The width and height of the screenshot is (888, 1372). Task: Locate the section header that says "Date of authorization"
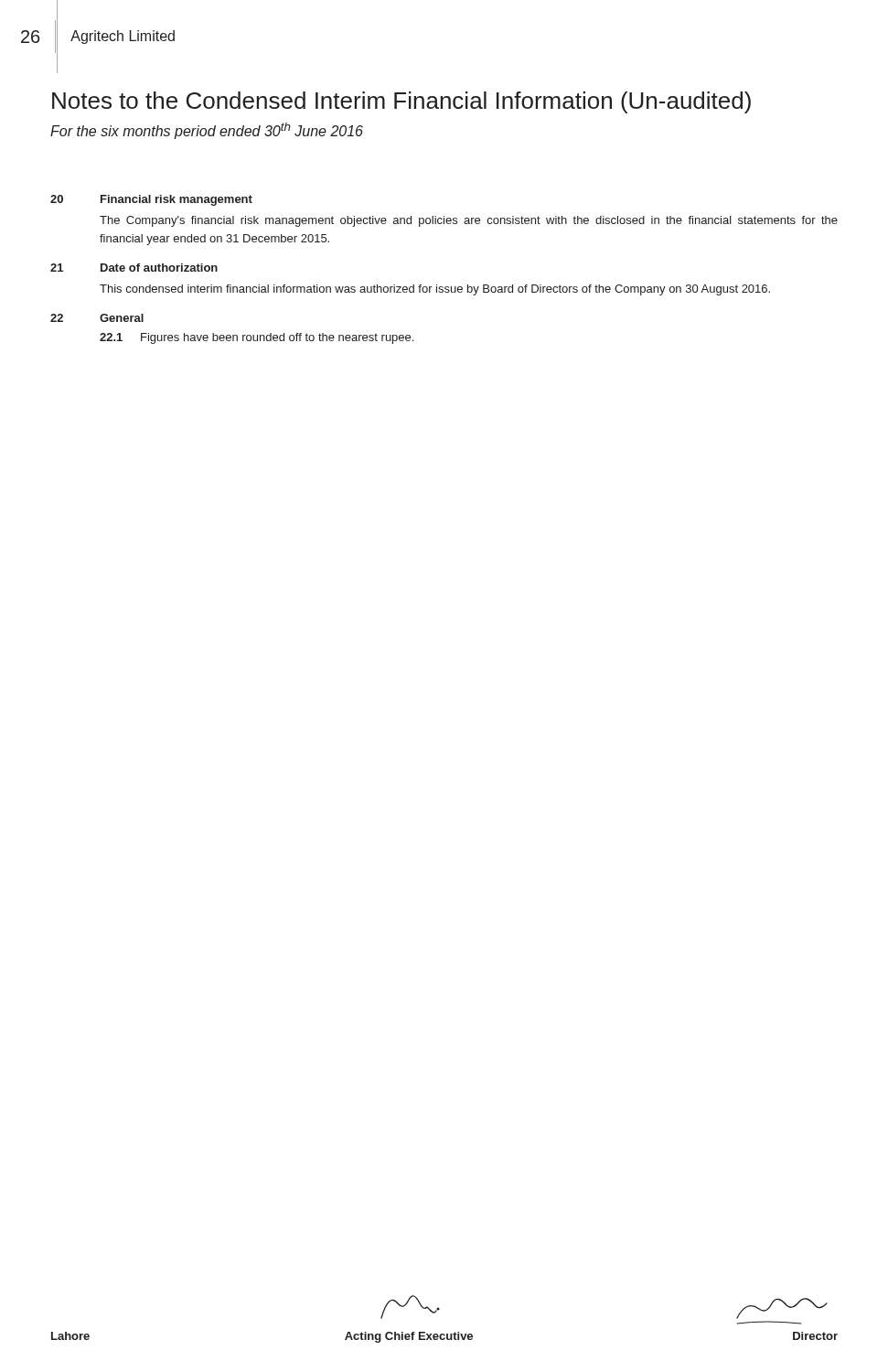coord(159,268)
